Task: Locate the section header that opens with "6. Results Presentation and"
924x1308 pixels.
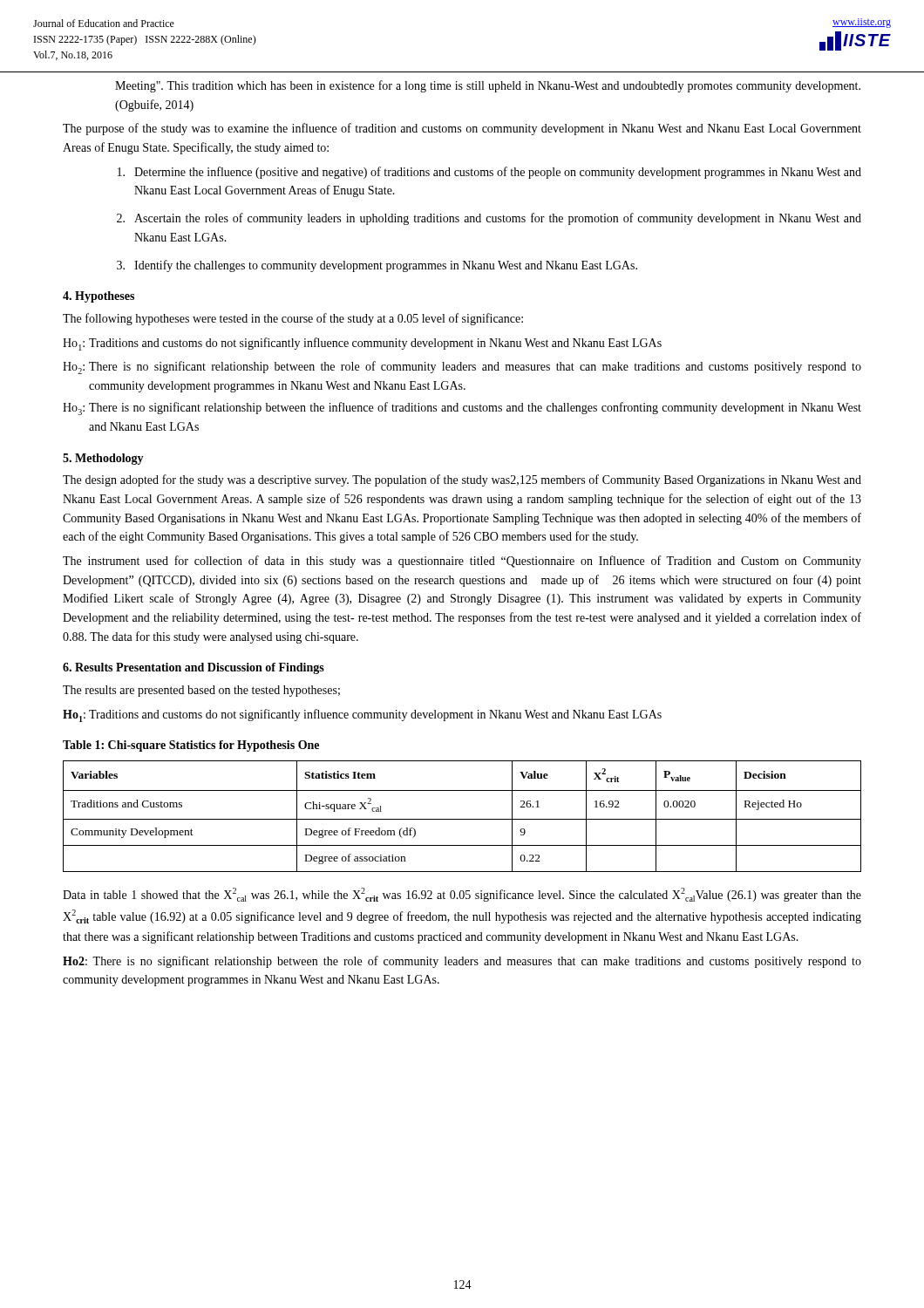Action: 193,668
